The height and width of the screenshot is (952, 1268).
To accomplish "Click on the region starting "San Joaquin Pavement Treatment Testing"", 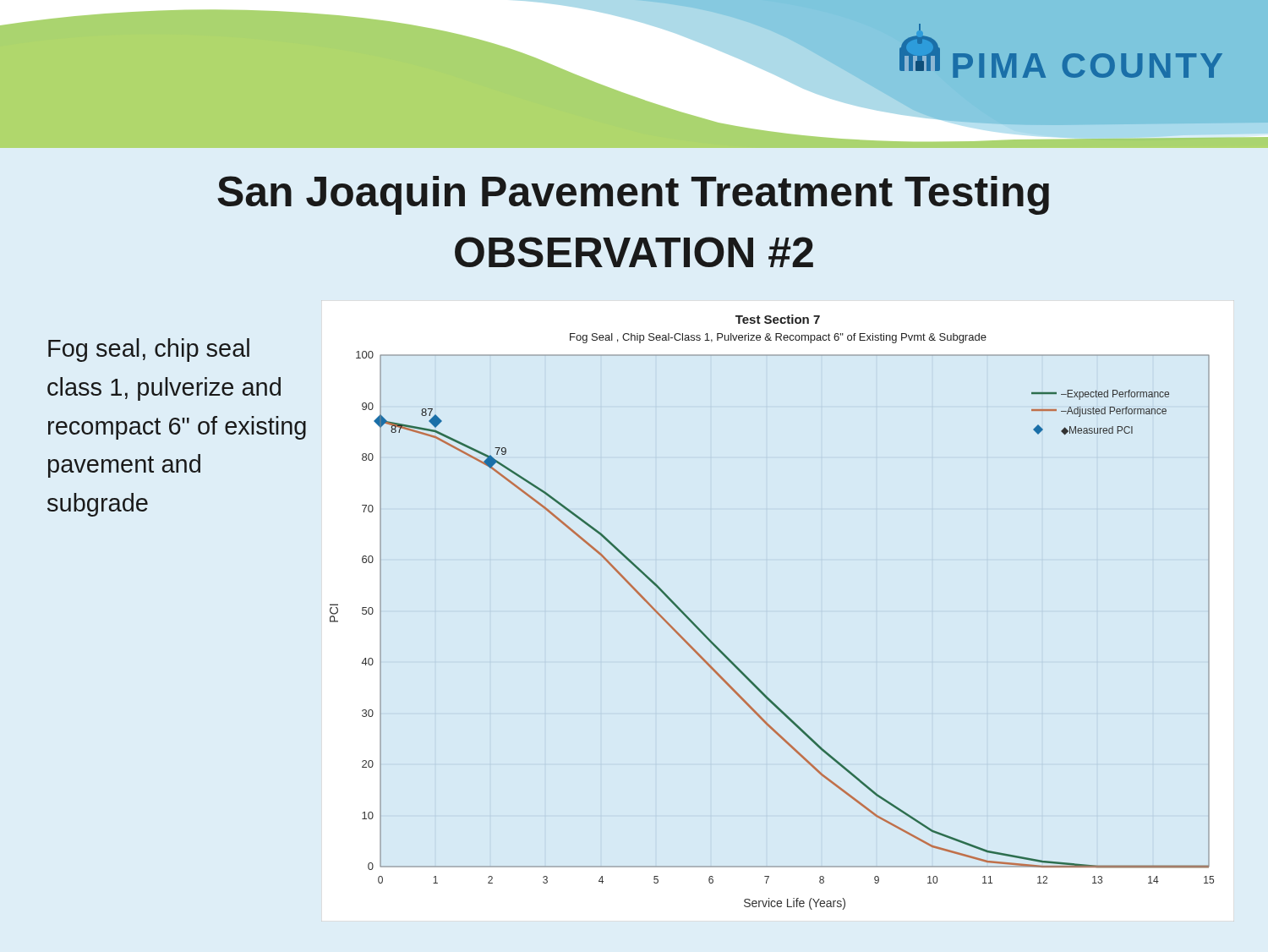I will [634, 192].
